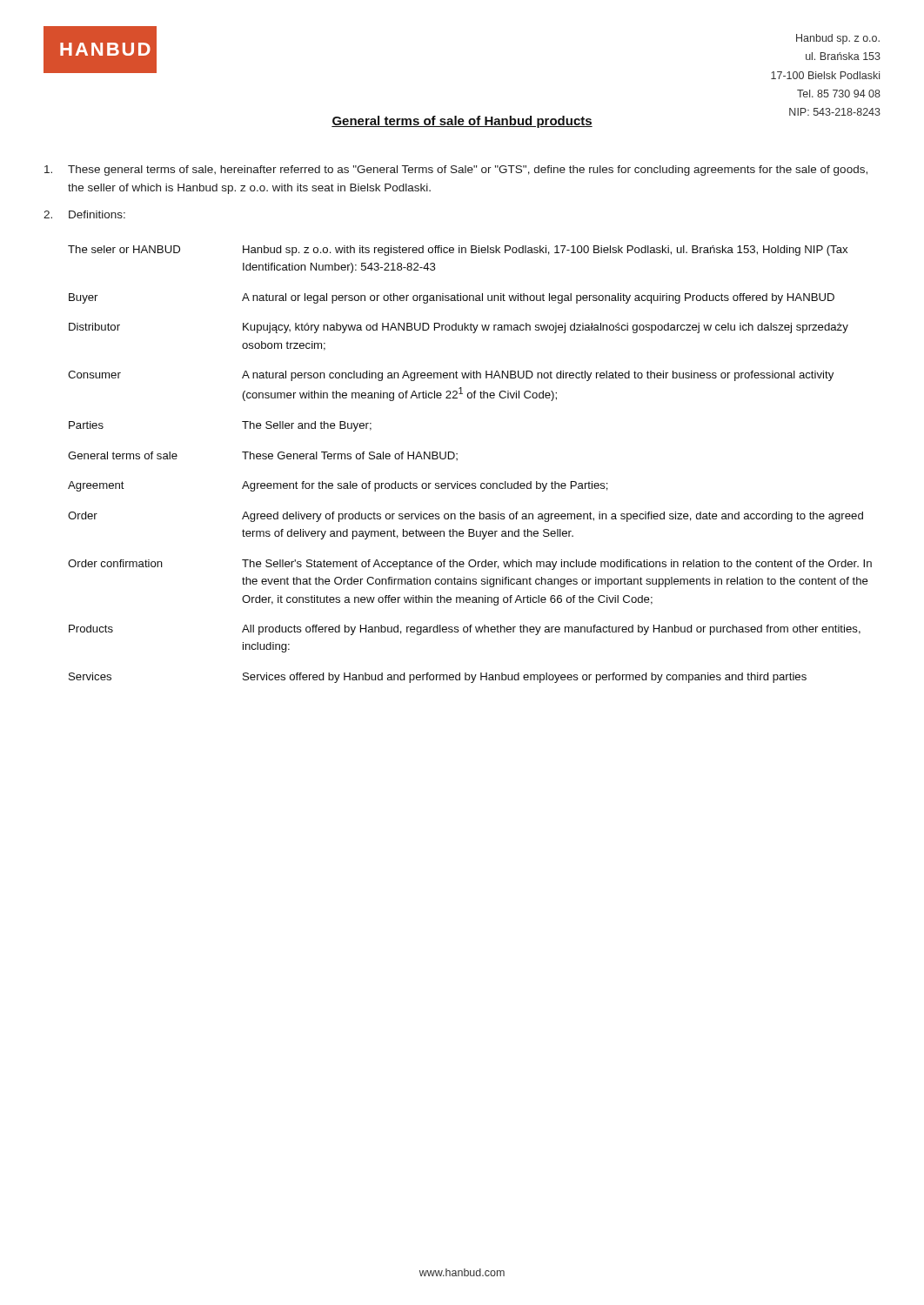Find the region starting "General terms of sale of Hanbud"
The image size is (924, 1305).
[462, 121]
